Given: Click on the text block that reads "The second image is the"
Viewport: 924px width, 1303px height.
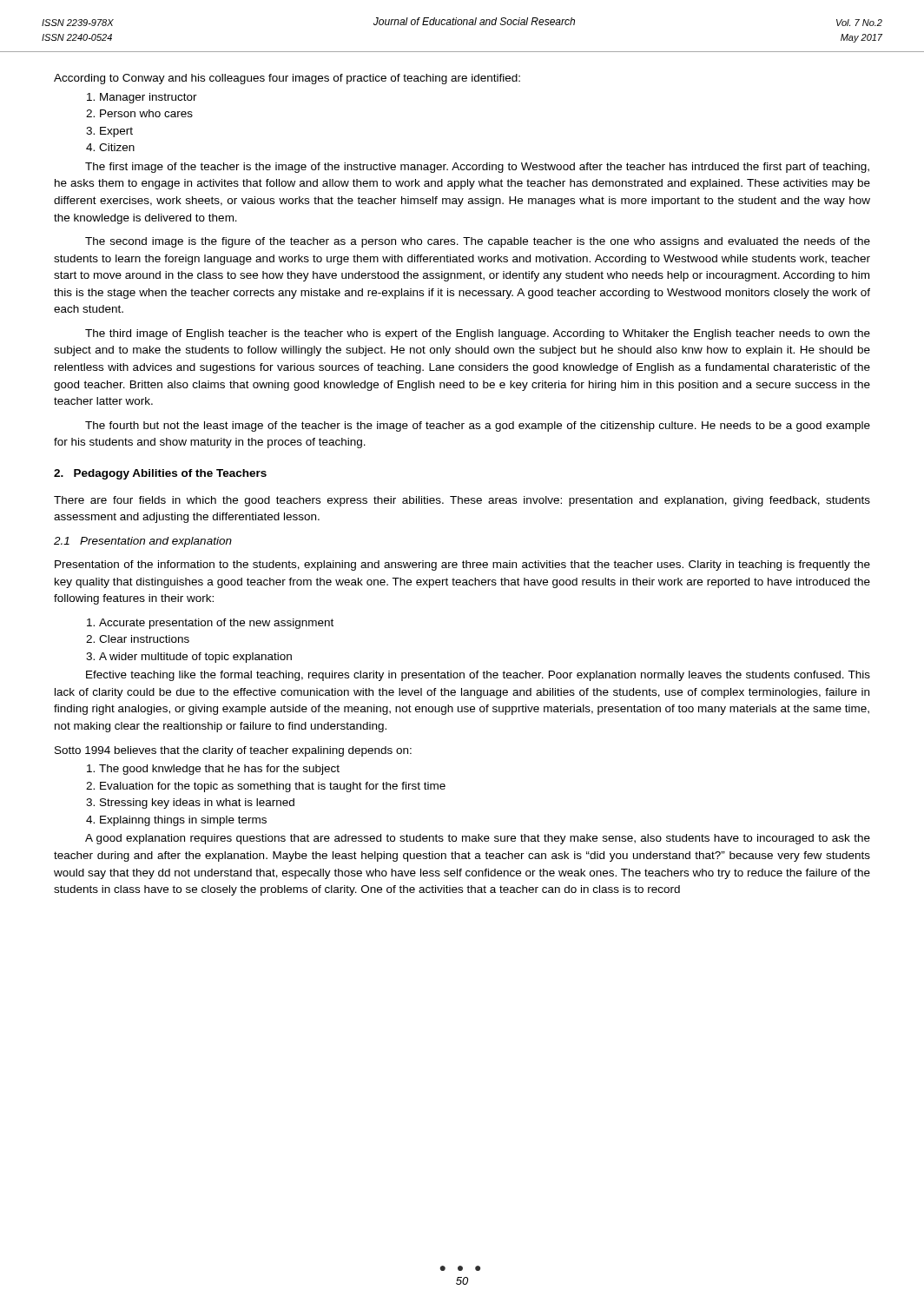Looking at the screenshot, I should click(x=462, y=275).
